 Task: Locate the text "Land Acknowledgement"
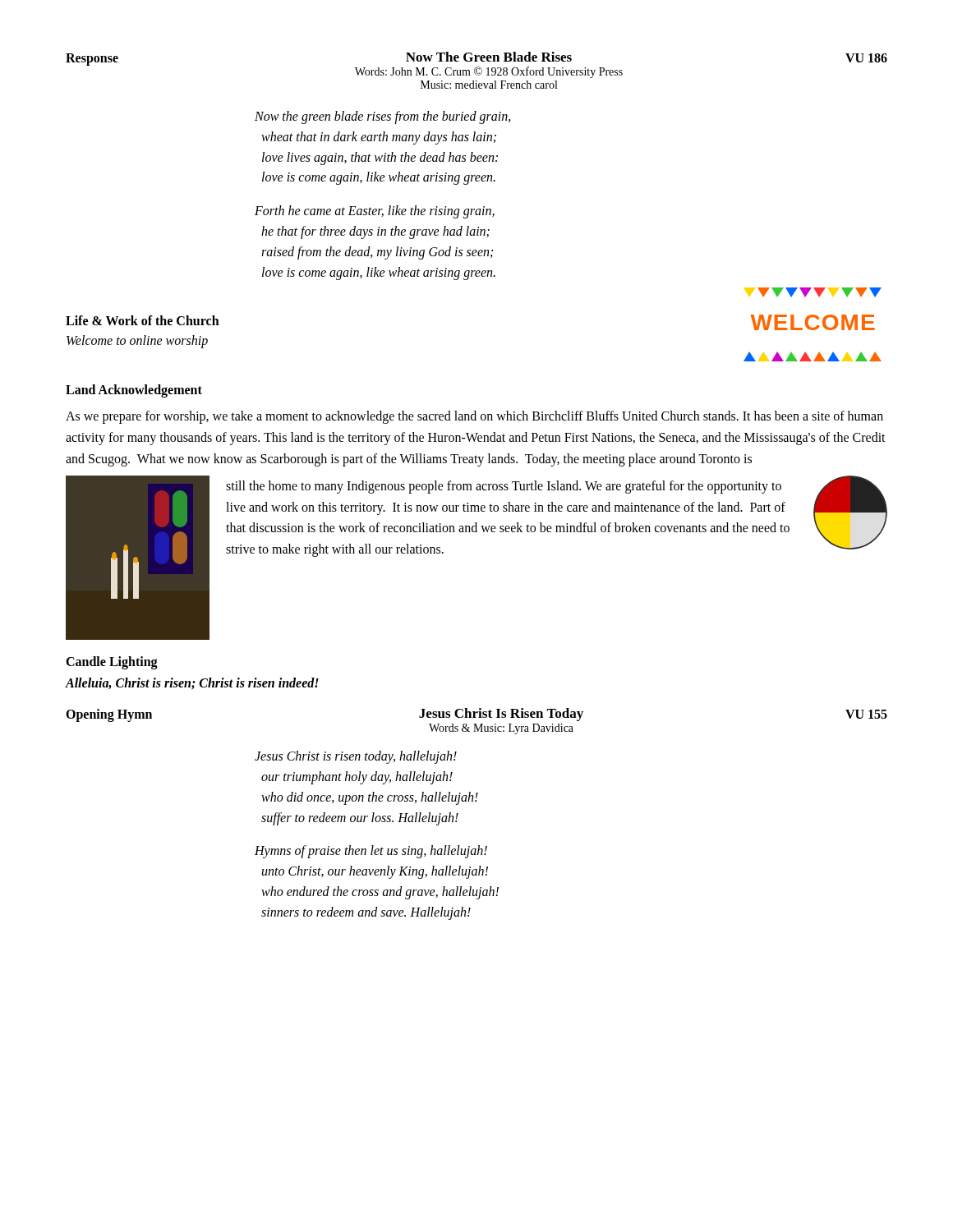134,390
